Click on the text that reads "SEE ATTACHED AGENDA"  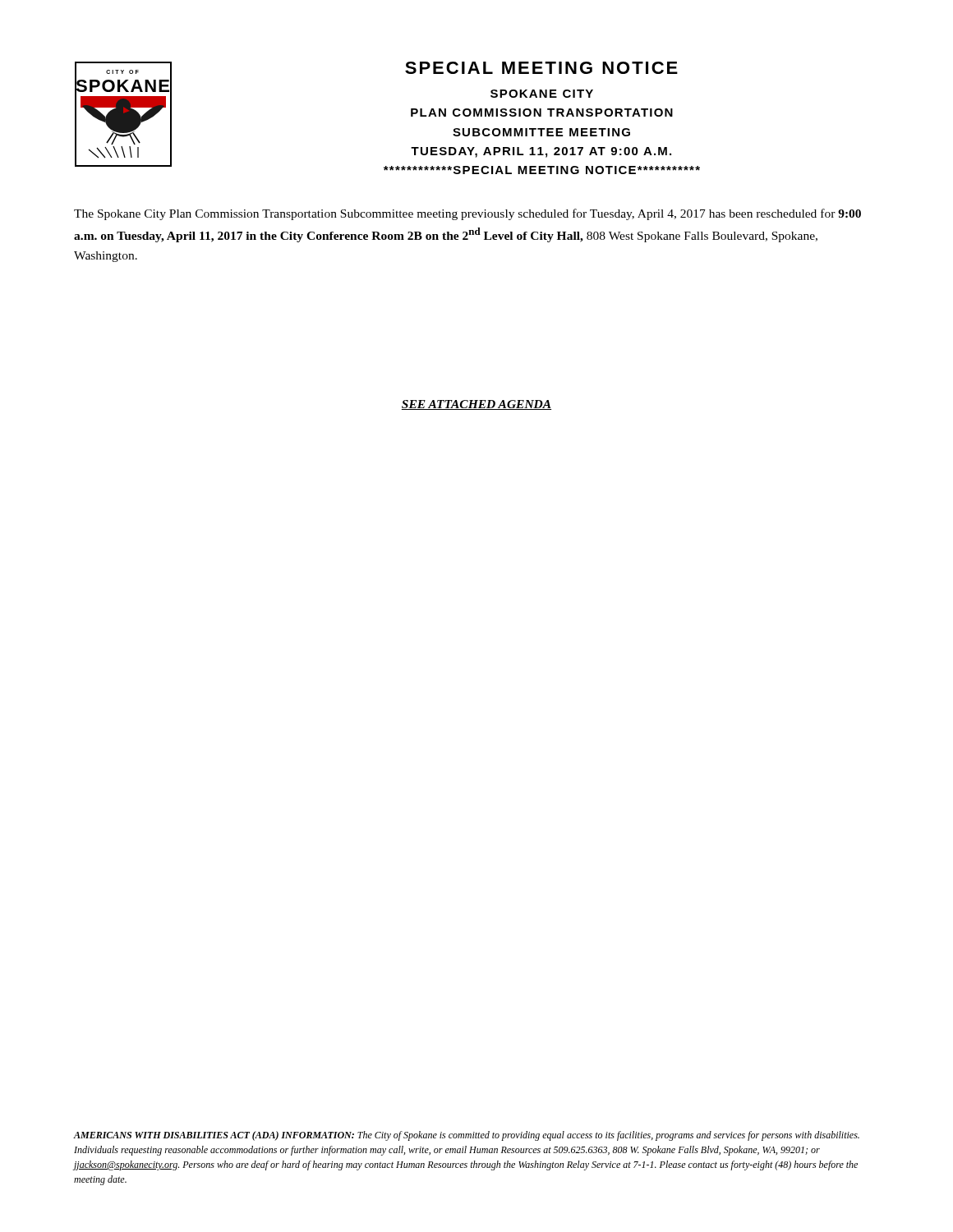pos(476,404)
